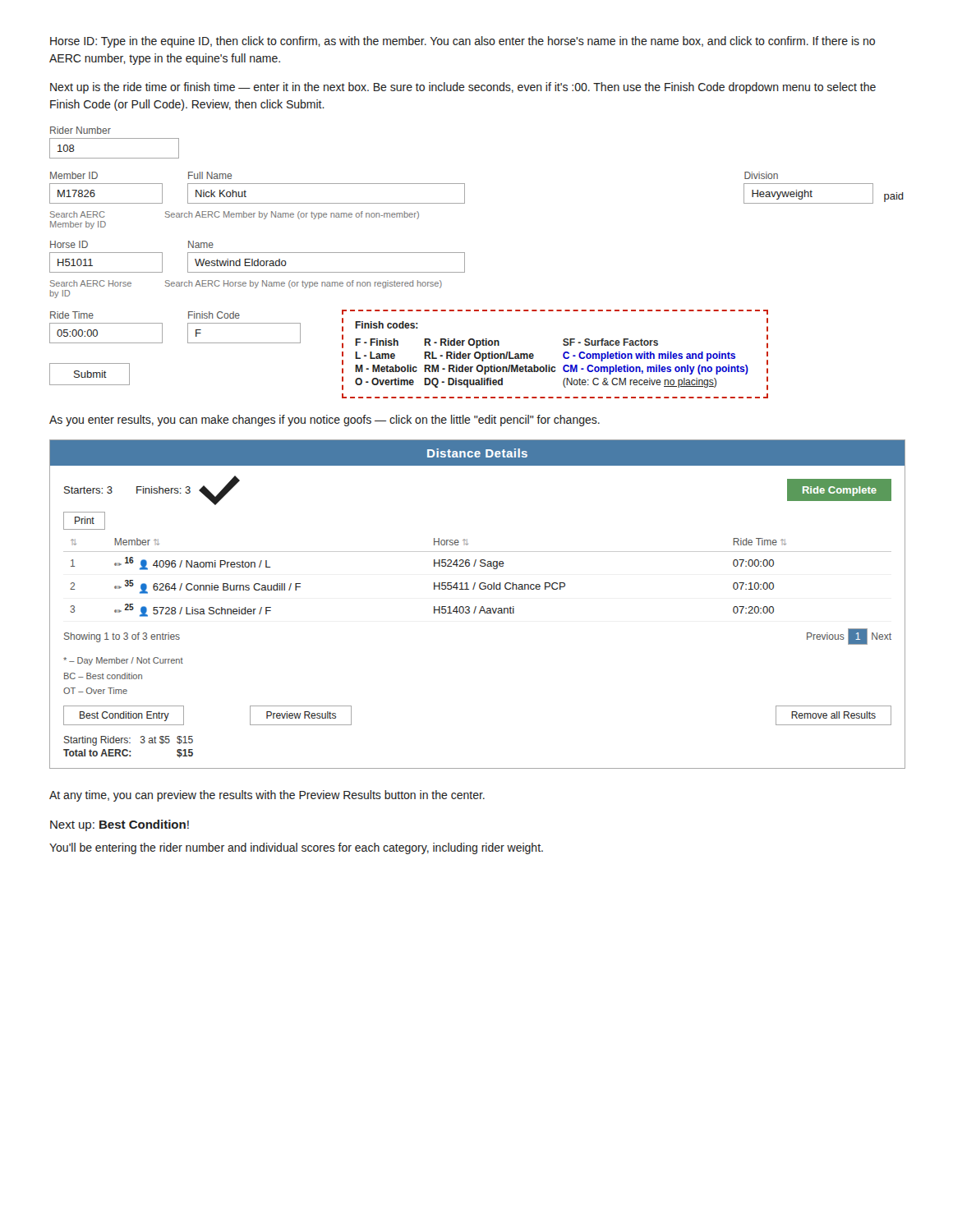Click on the text block that says "Horse ID: Type in"
Viewport: 953px width, 1232px height.
pyautogui.click(x=462, y=50)
